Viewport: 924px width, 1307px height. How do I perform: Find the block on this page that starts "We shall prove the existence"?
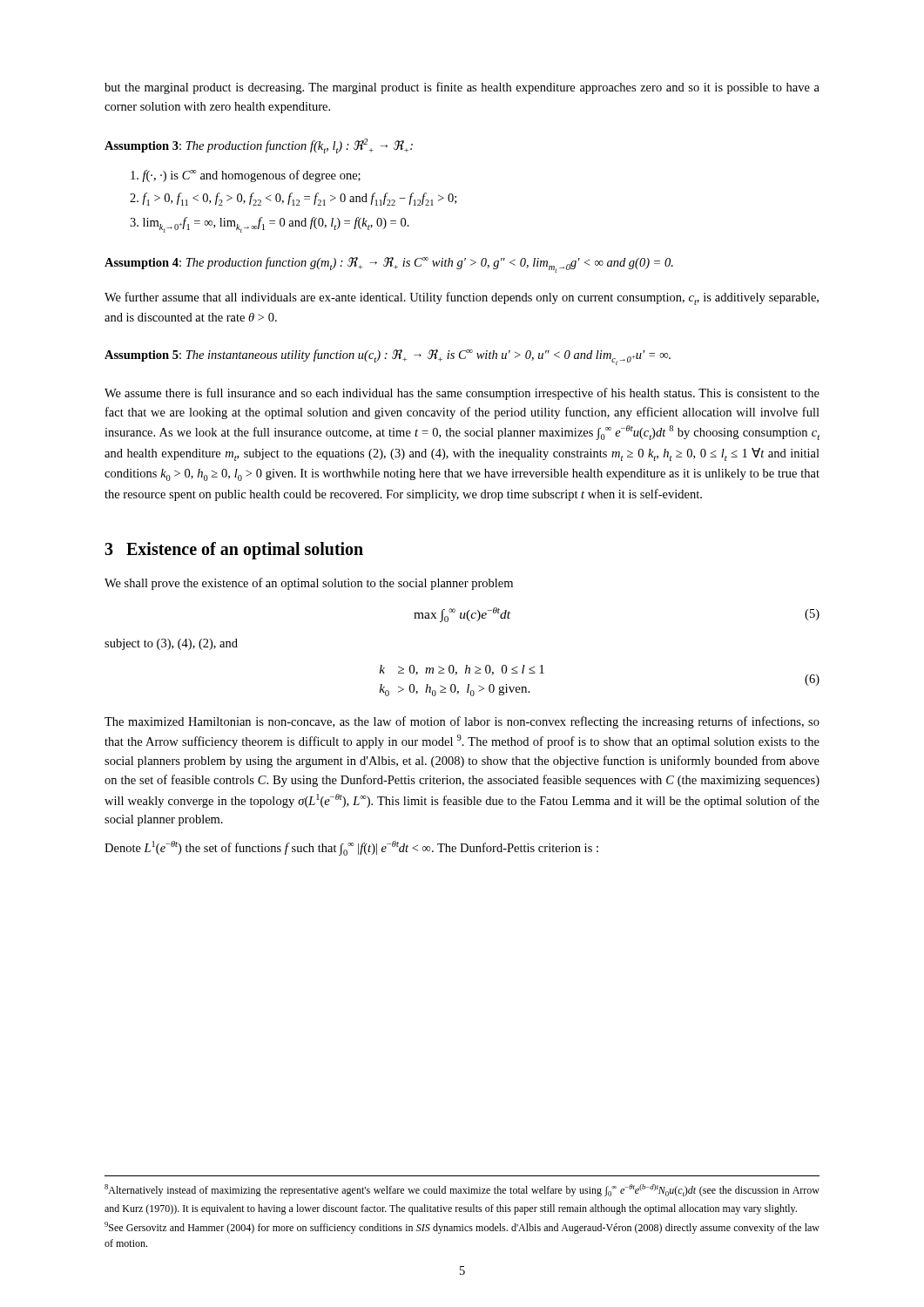[309, 583]
